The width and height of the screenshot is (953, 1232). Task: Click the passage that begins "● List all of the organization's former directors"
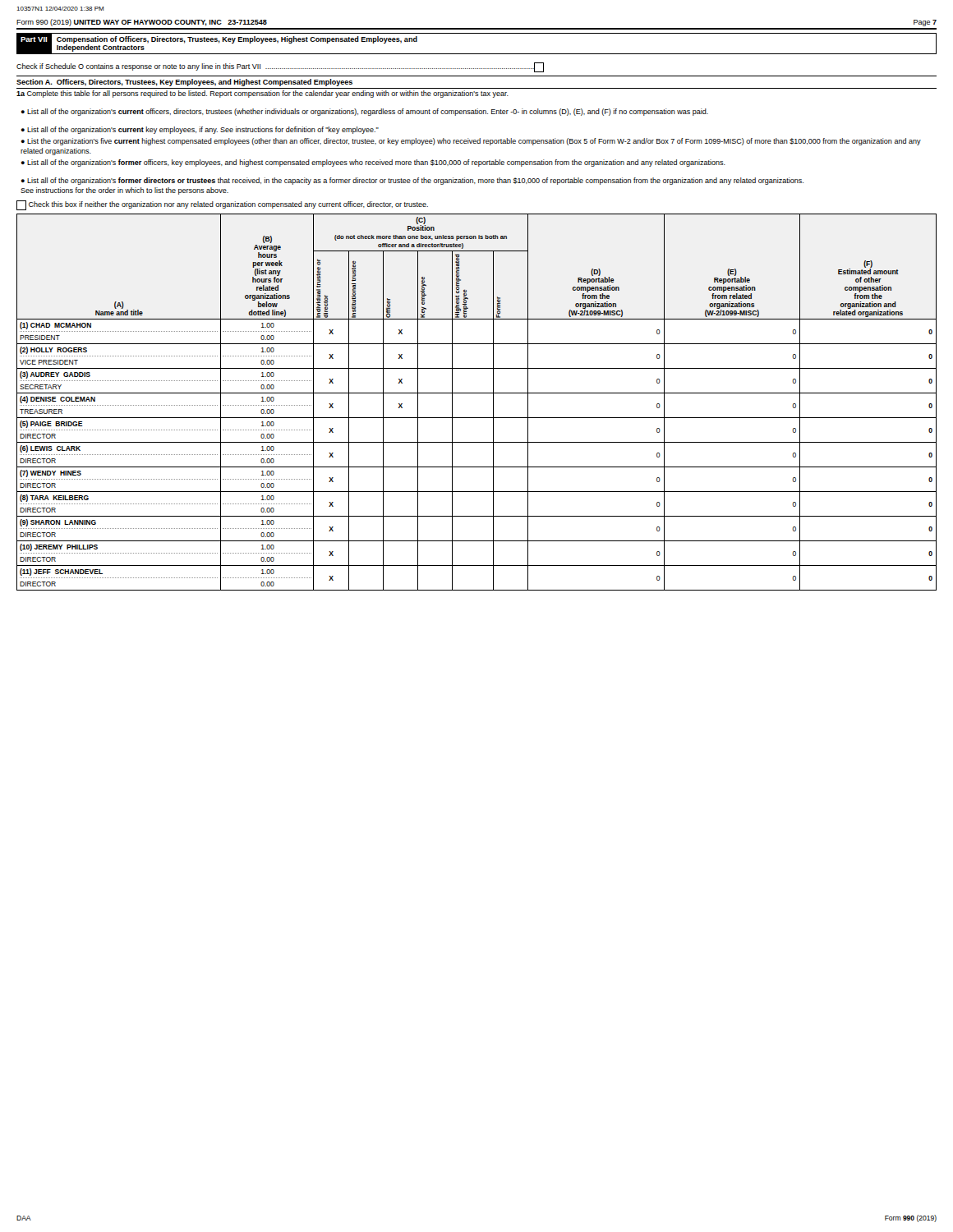click(412, 186)
